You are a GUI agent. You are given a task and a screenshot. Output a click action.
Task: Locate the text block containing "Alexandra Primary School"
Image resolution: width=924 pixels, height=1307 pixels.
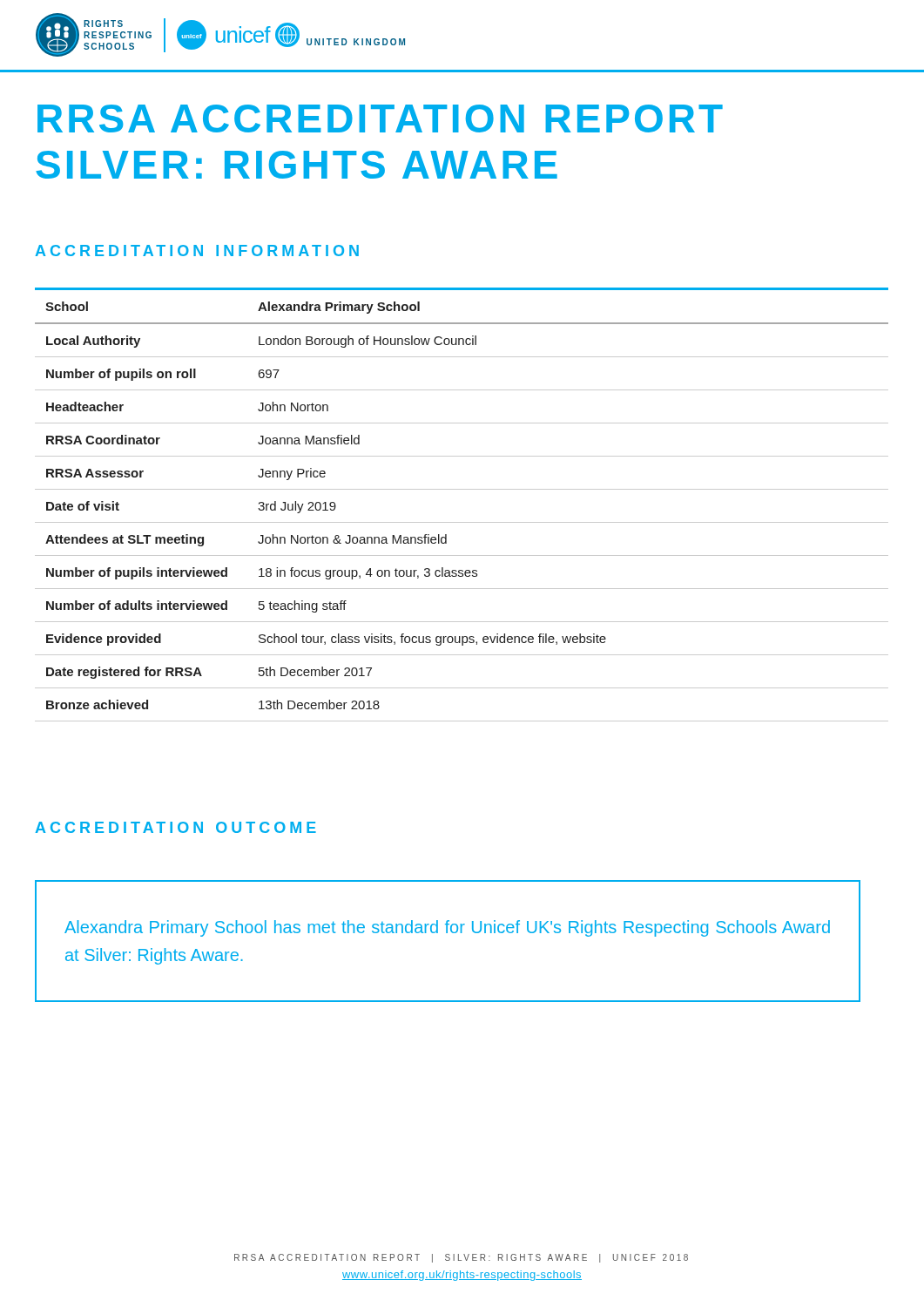448,941
